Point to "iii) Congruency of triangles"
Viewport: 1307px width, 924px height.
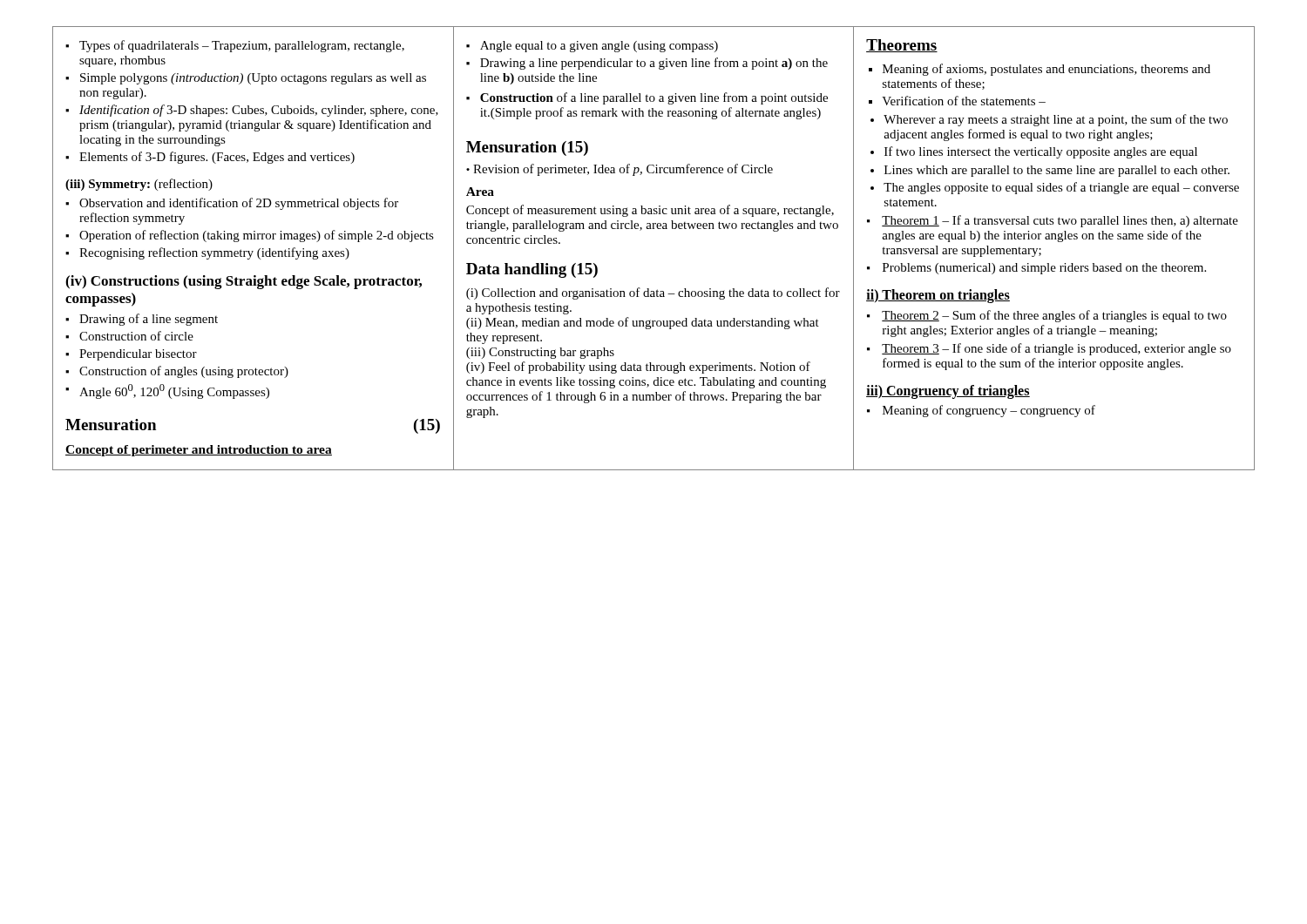pyautogui.click(x=948, y=391)
